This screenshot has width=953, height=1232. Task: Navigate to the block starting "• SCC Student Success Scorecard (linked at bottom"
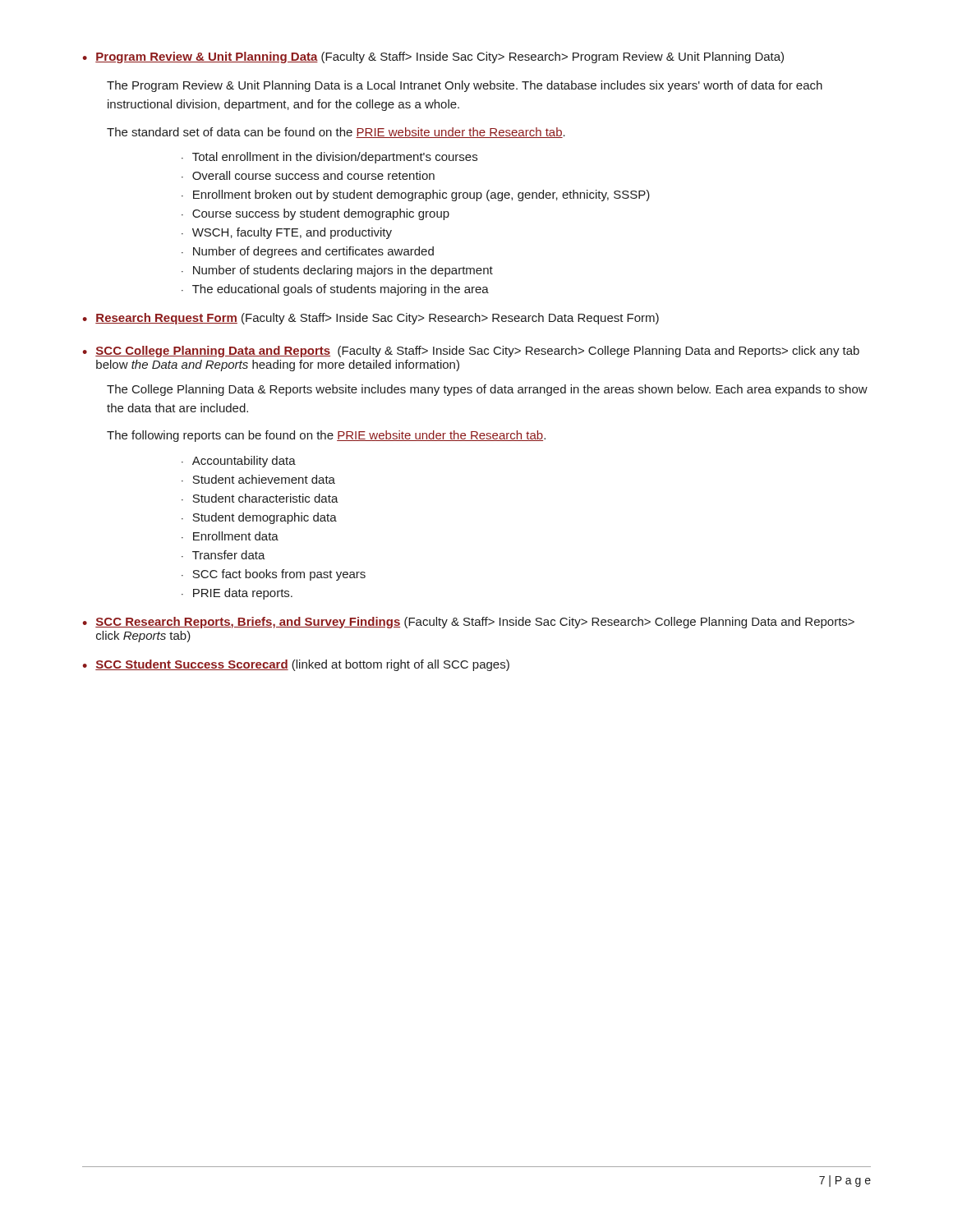476,666
